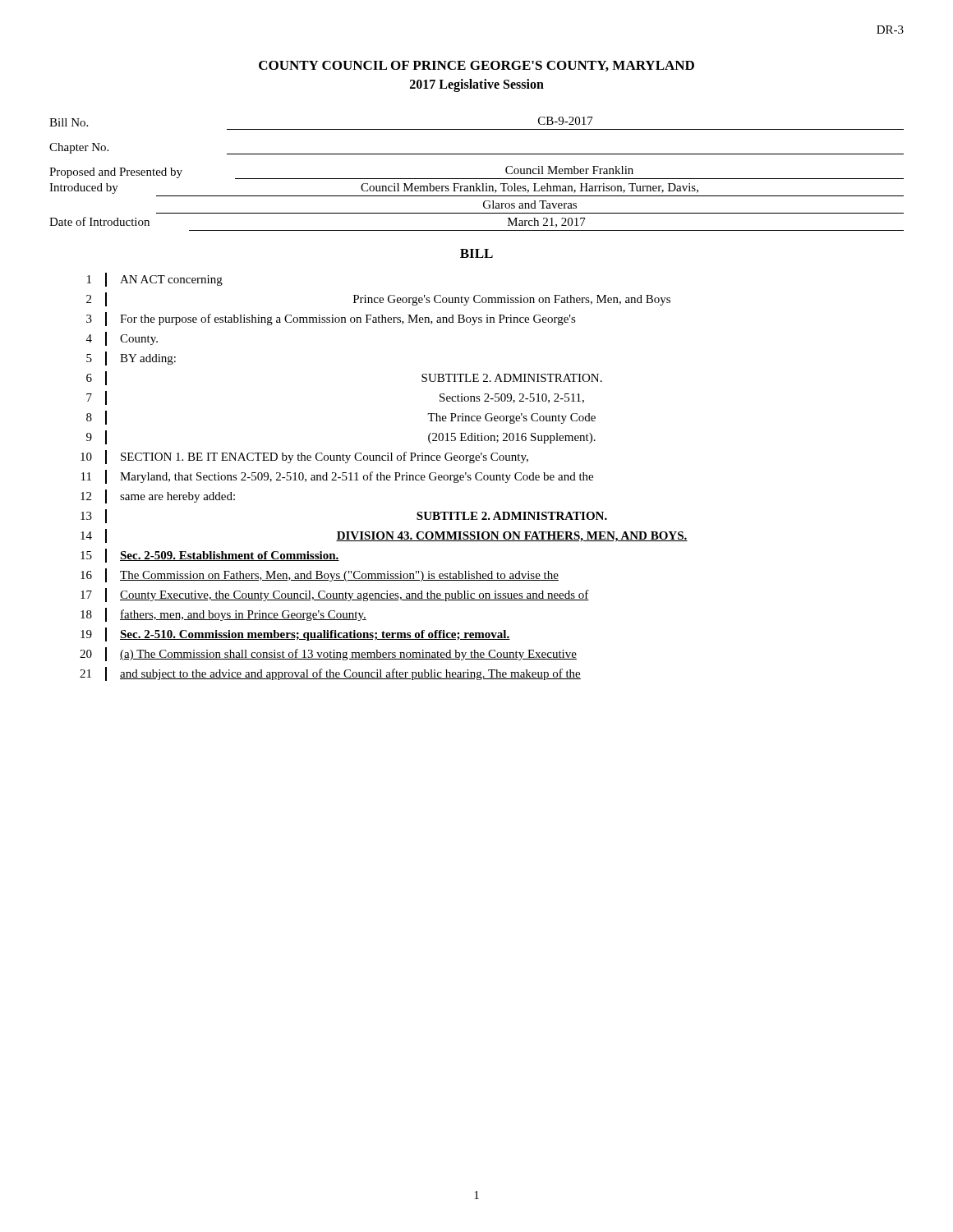The image size is (953, 1232).
Task: Select the list item that says "9 (2015 Edition;"
Action: coord(476,437)
